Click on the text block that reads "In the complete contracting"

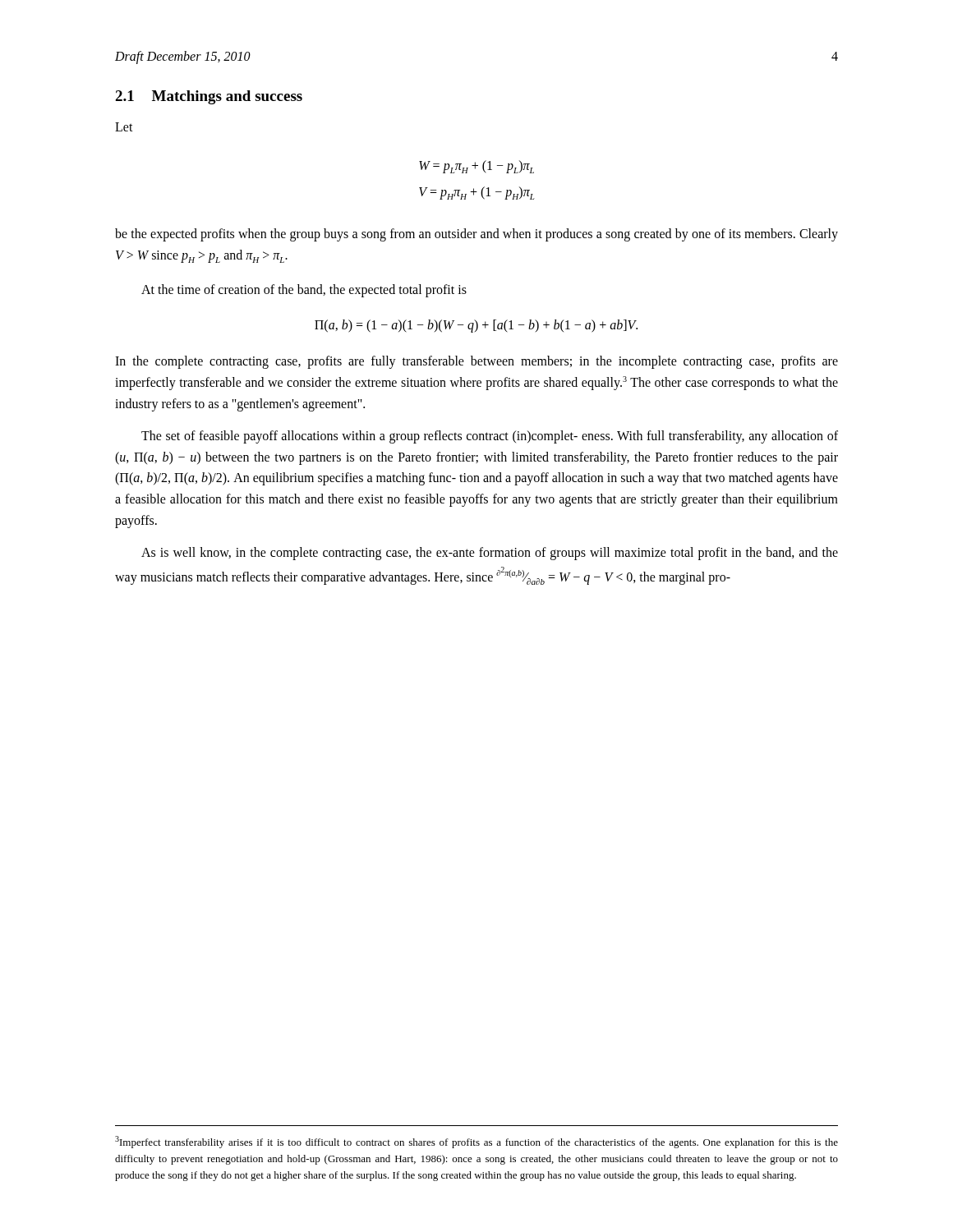click(x=476, y=382)
